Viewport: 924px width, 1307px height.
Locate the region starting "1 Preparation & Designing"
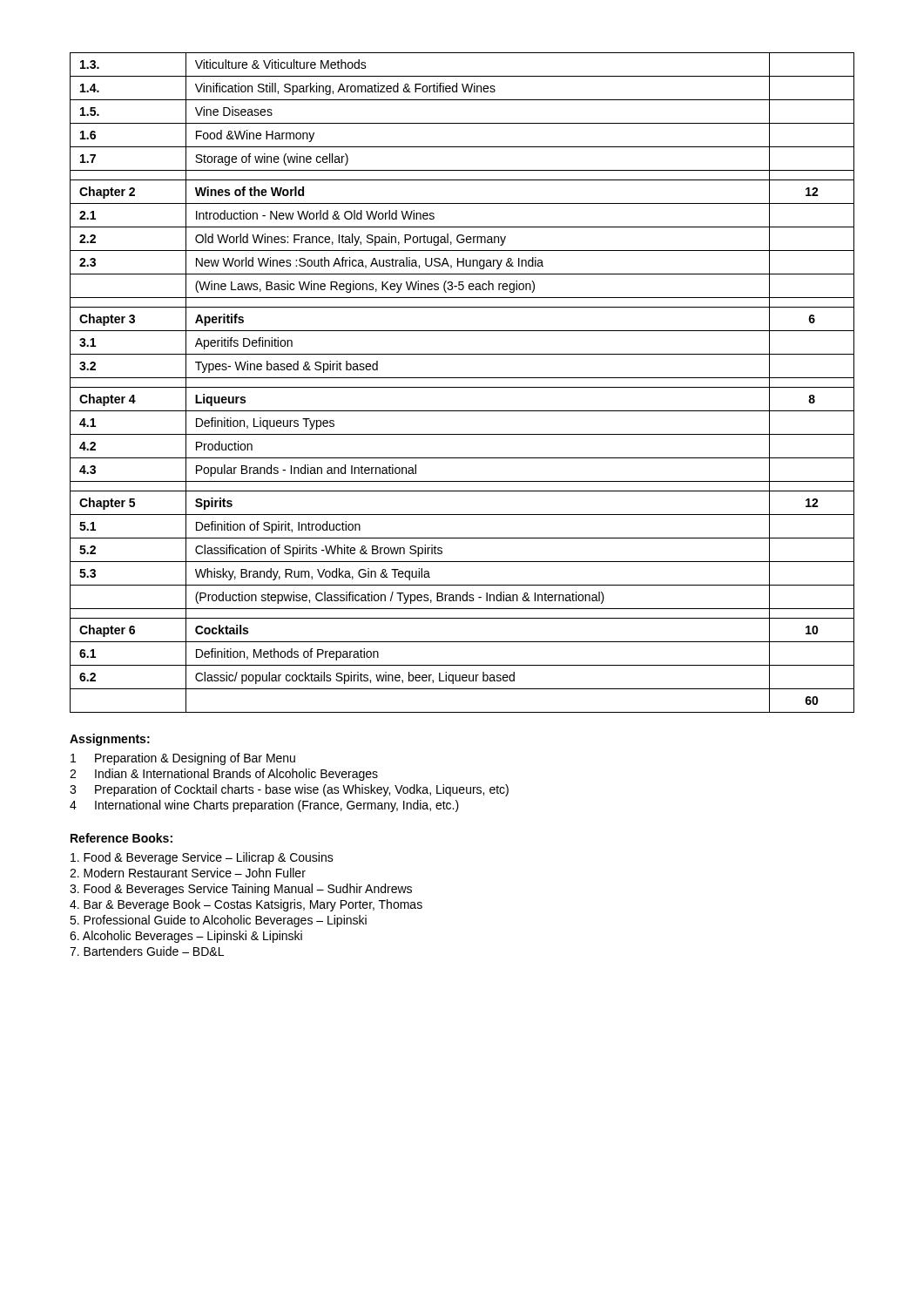click(183, 758)
